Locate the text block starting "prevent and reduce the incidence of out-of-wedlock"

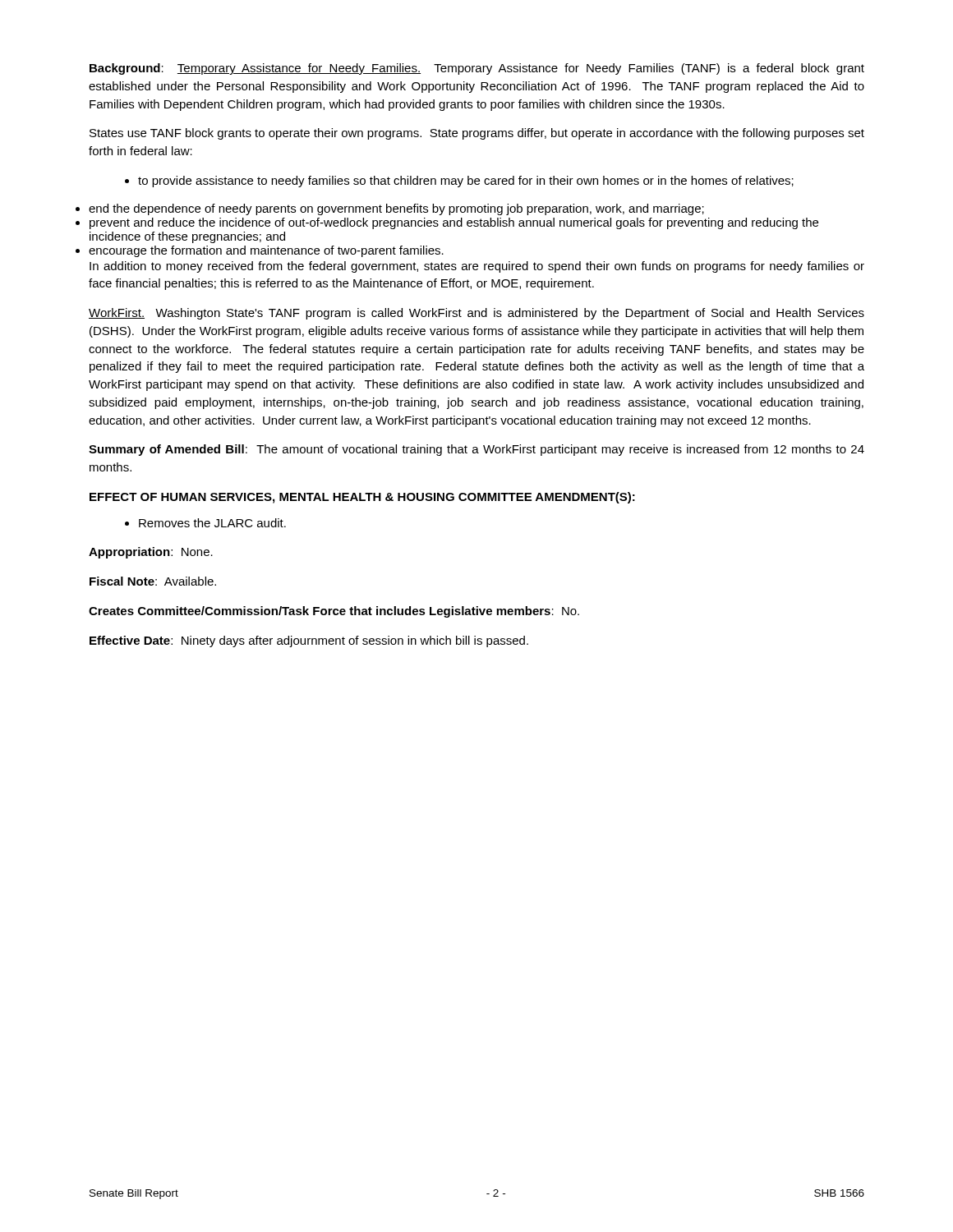click(476, 229)
